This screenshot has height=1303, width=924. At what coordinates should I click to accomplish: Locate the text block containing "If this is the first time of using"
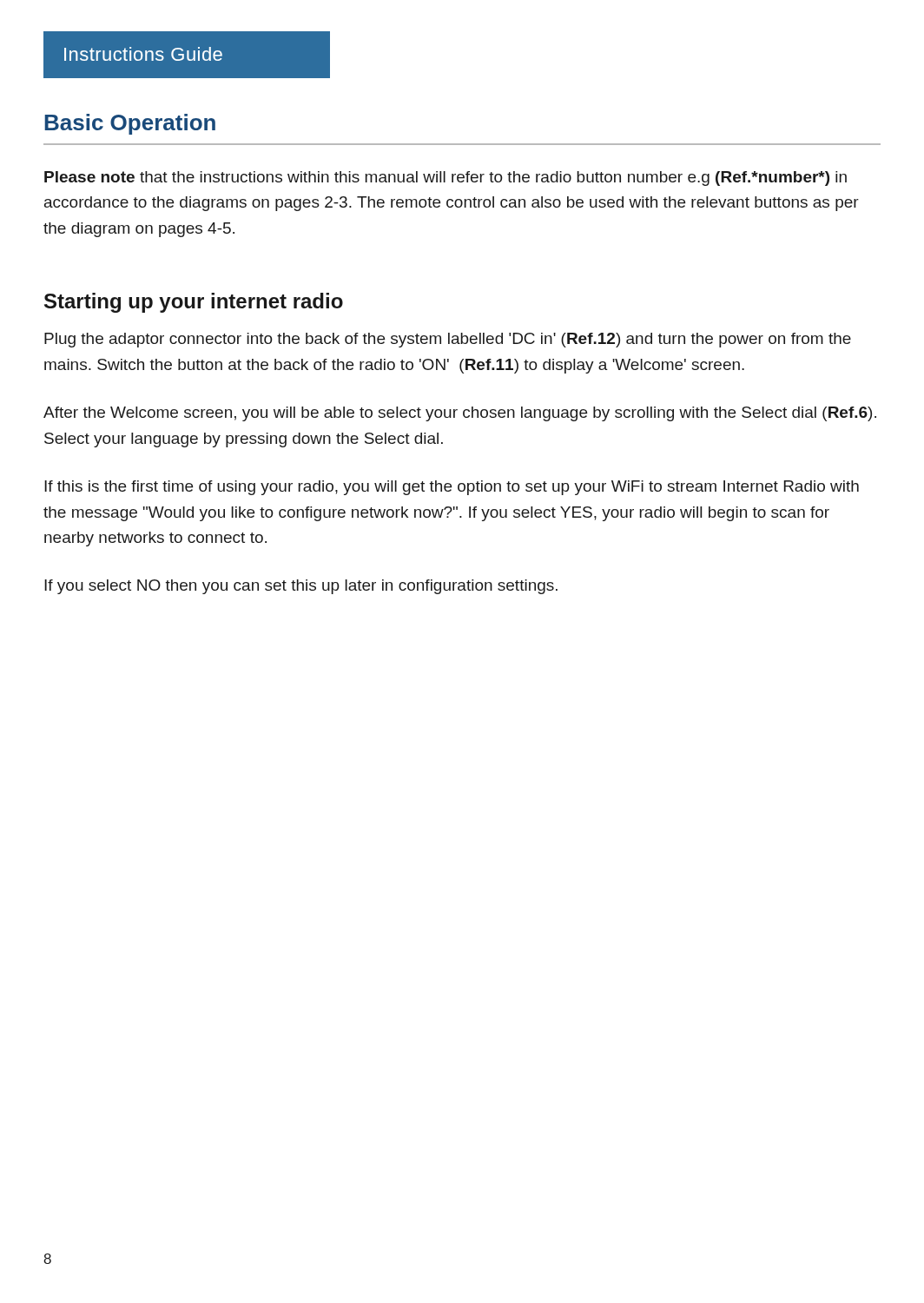(x=452, y=512)
